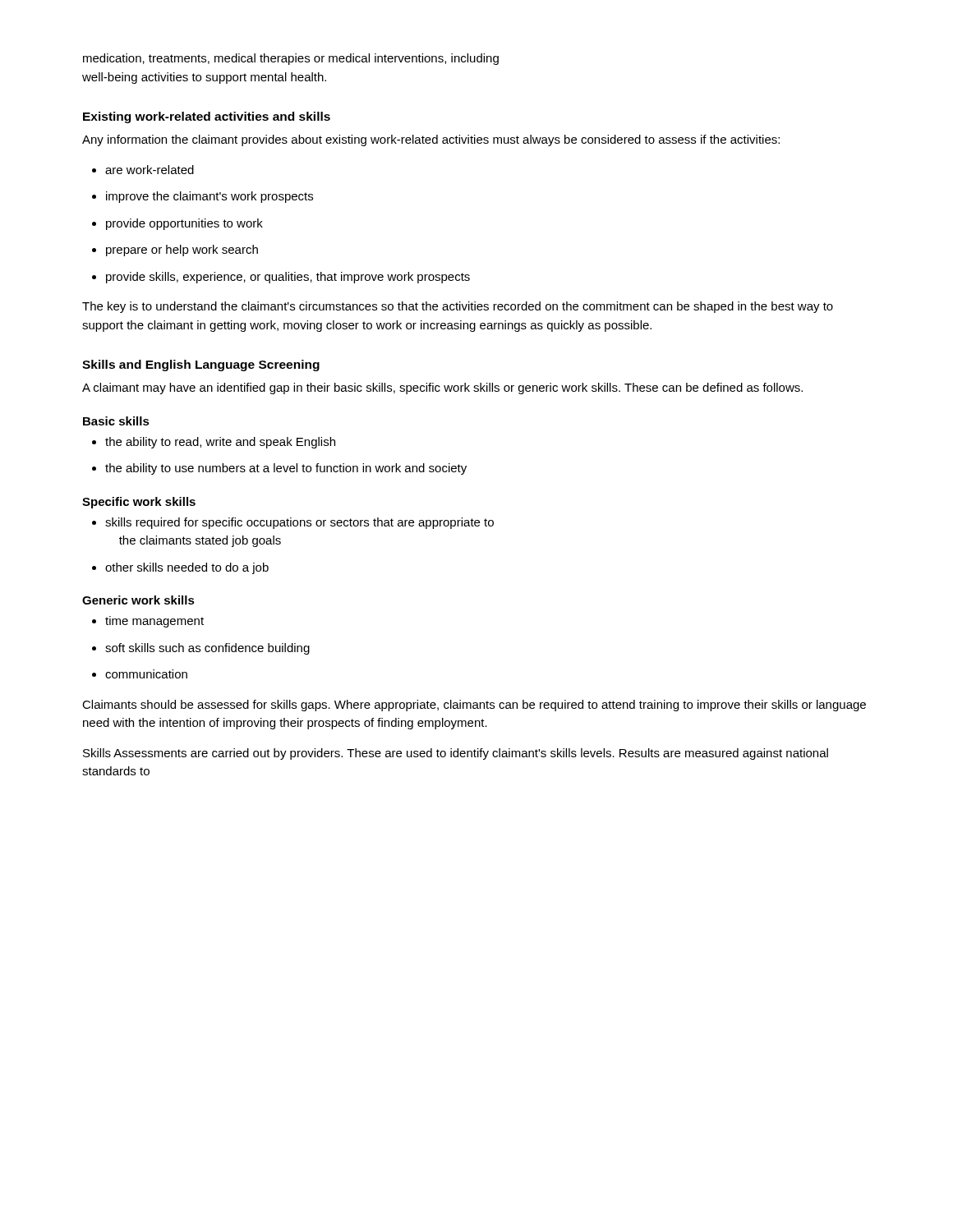The image size is (953, 1232).
Task: Locate the text "Skills and English Language Screening"
Action: click(x=201, y=364)
